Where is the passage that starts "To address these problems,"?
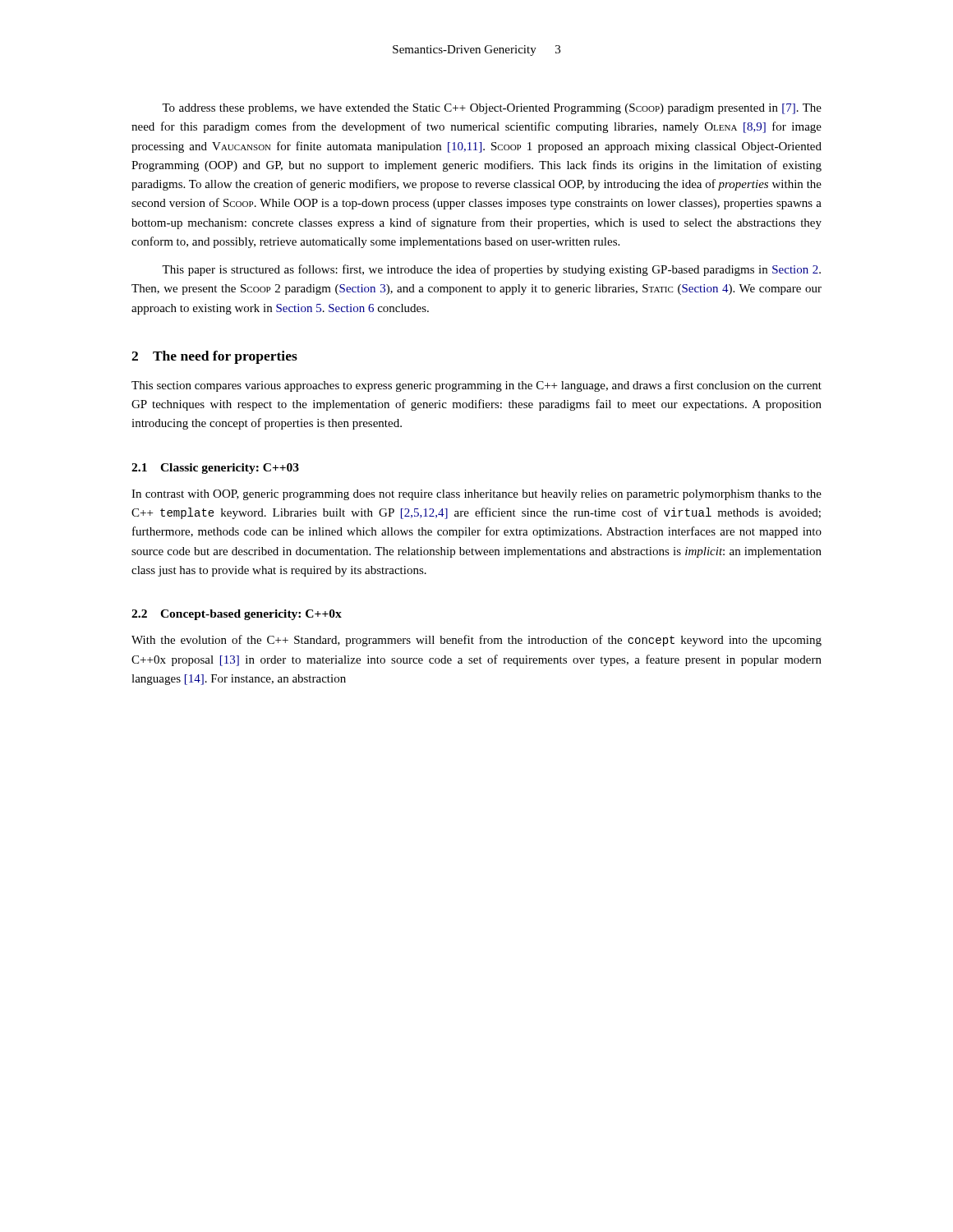The image size is (953, 1232). click(476, 175)
